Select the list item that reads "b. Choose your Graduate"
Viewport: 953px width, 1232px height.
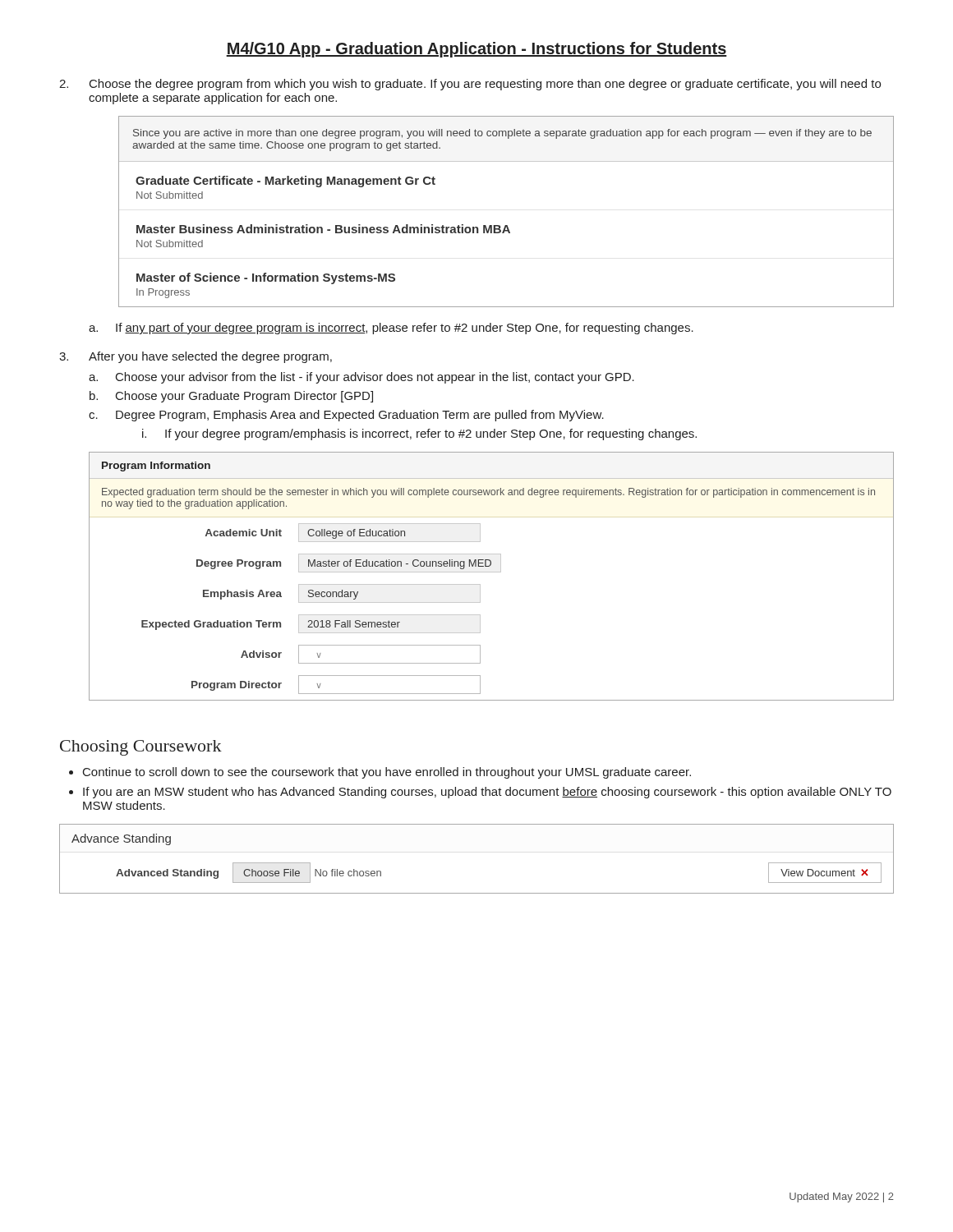(231, 397)
